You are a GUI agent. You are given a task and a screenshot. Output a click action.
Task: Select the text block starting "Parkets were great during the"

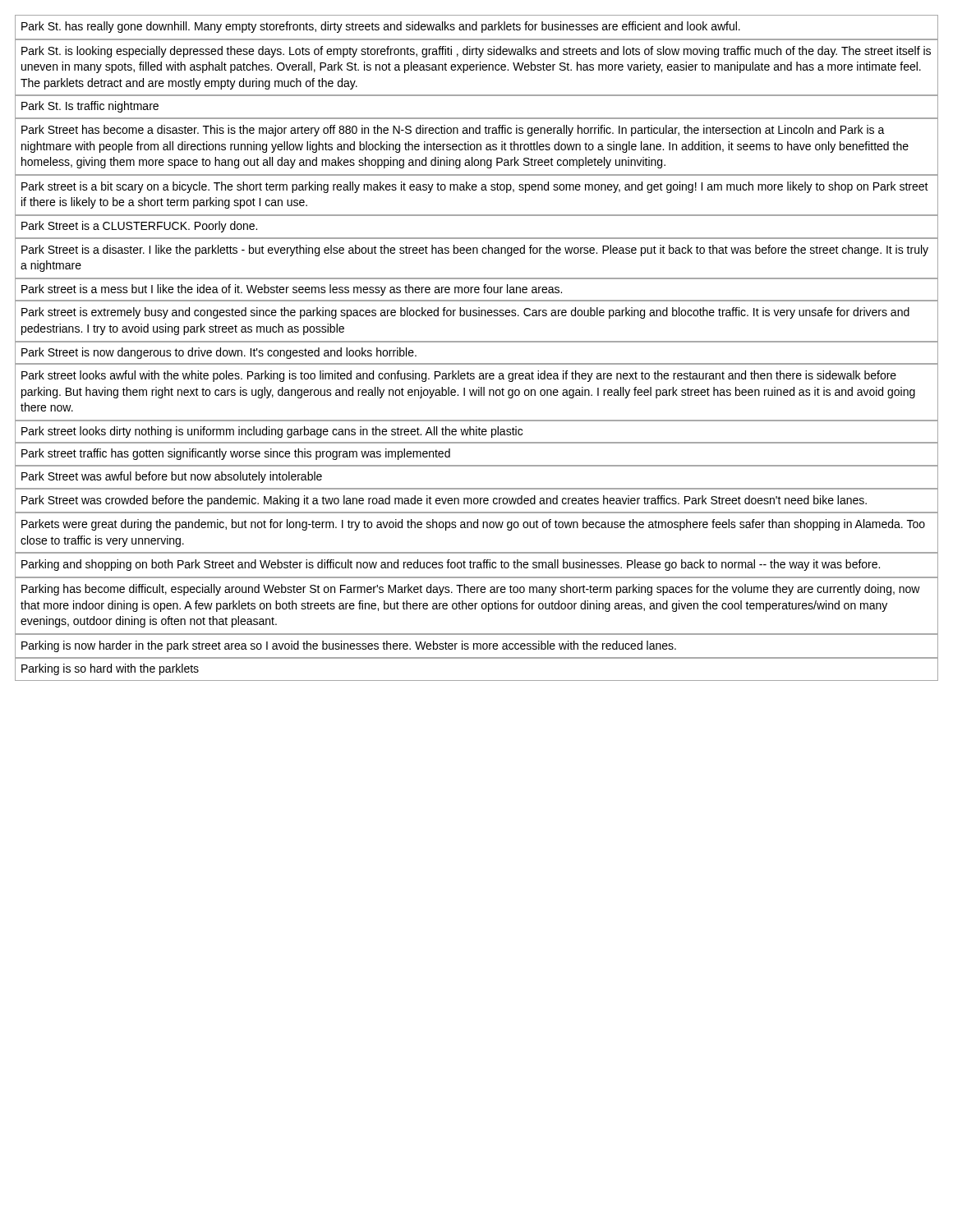[473, 532]
